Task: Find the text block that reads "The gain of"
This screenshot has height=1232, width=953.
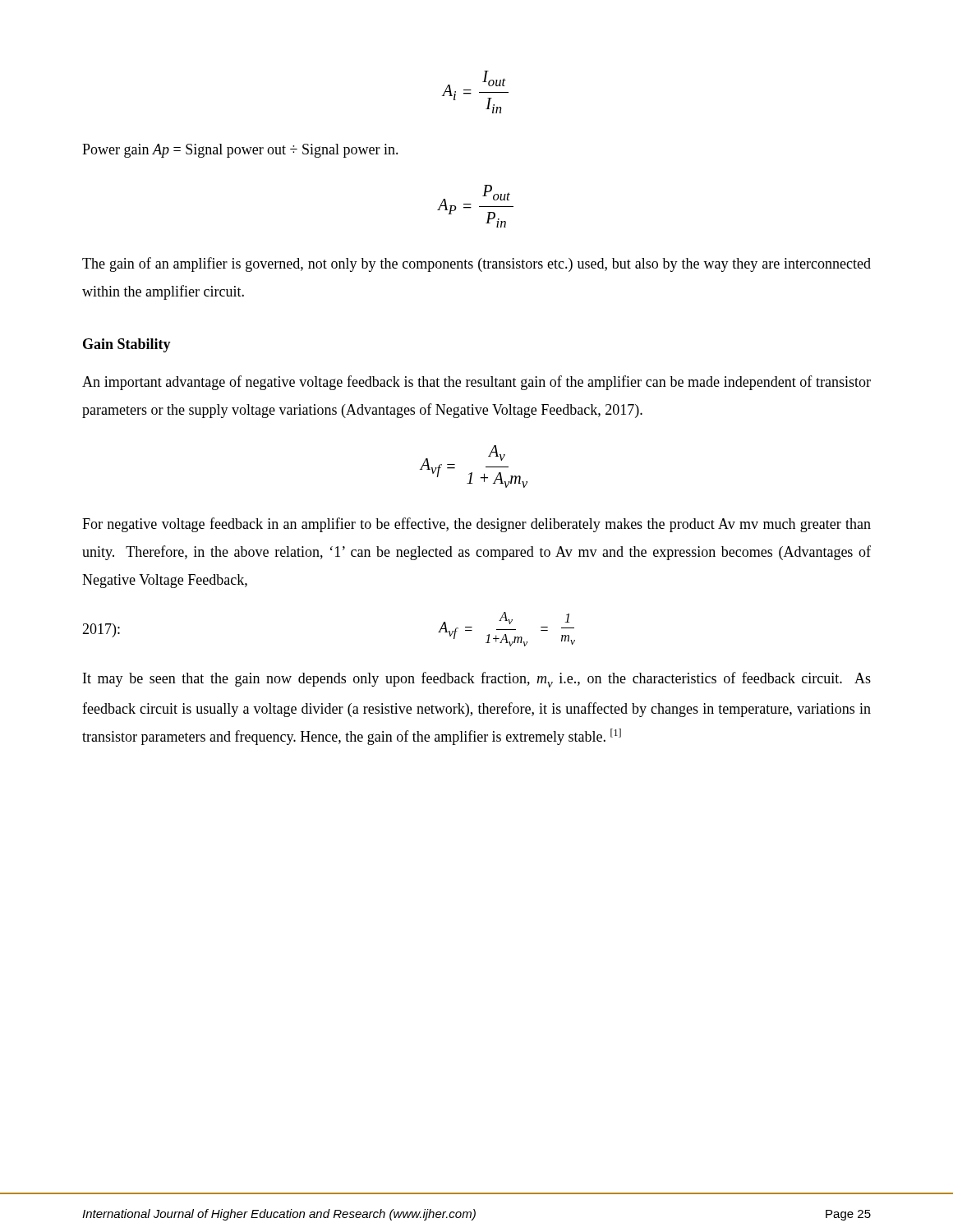Action: (x=476, y=278)
